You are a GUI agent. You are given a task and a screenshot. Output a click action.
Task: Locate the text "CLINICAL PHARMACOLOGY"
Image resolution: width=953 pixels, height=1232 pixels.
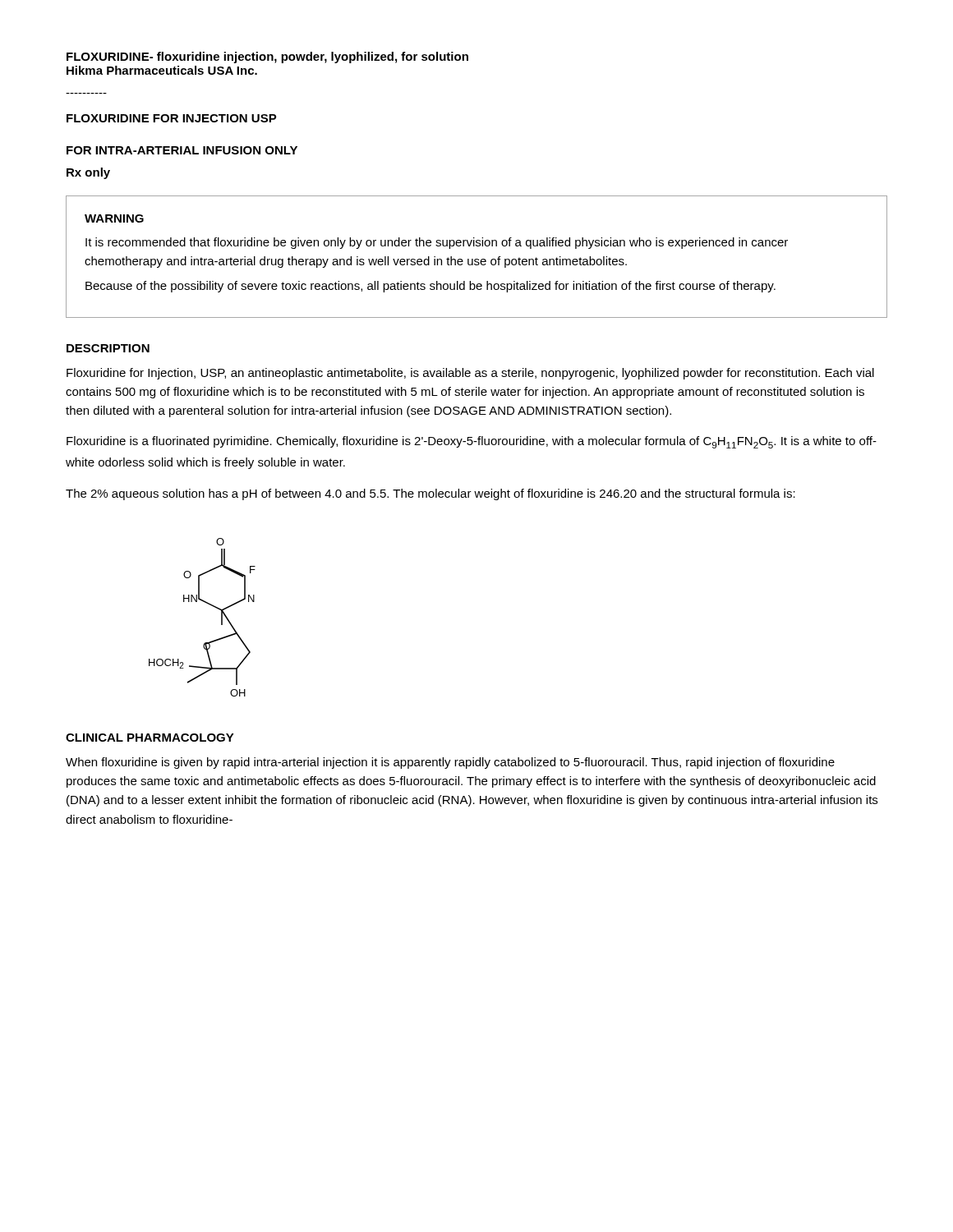click(x=150, y=737)
